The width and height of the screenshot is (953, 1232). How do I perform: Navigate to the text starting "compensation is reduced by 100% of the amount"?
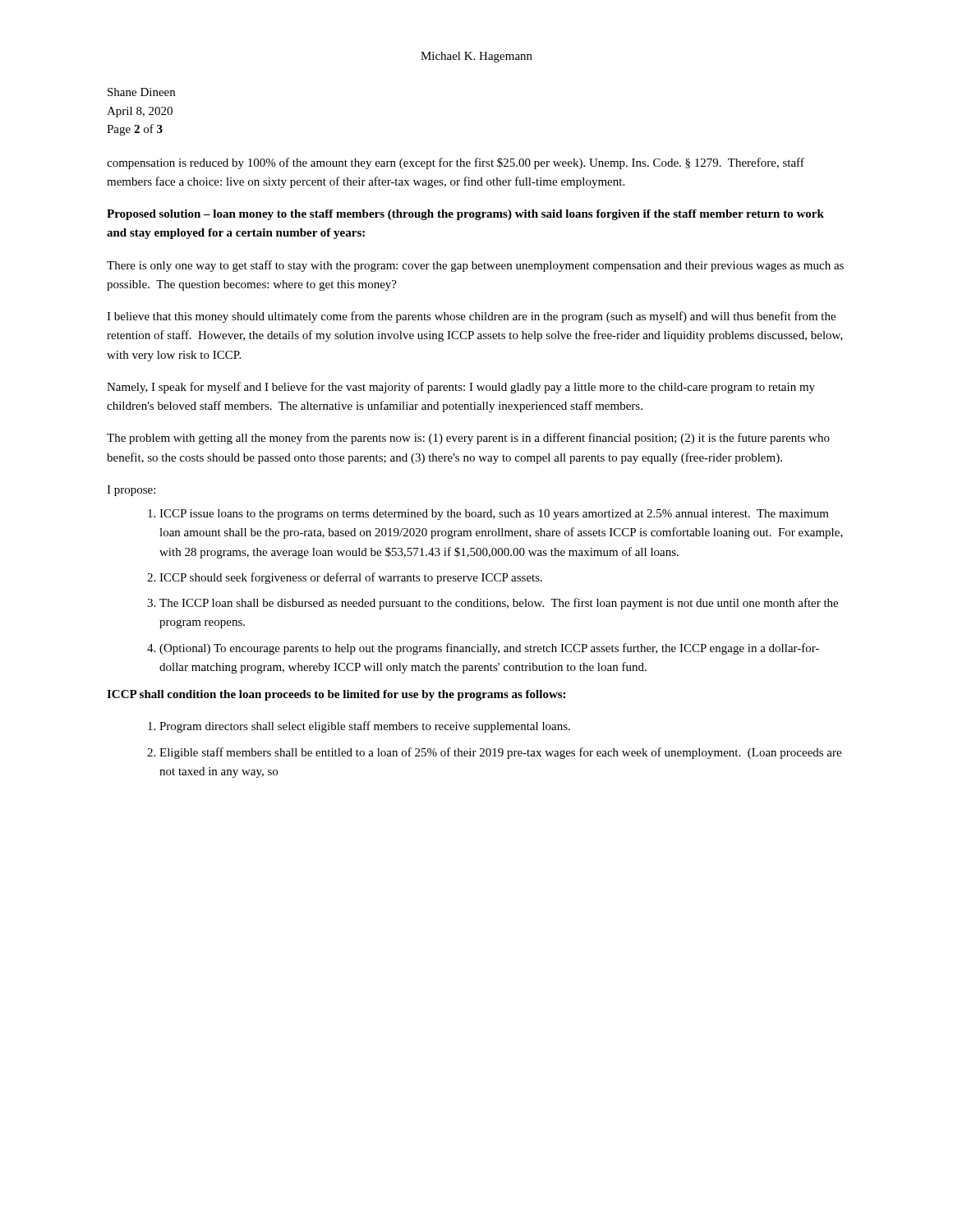(x=455, y=172)
